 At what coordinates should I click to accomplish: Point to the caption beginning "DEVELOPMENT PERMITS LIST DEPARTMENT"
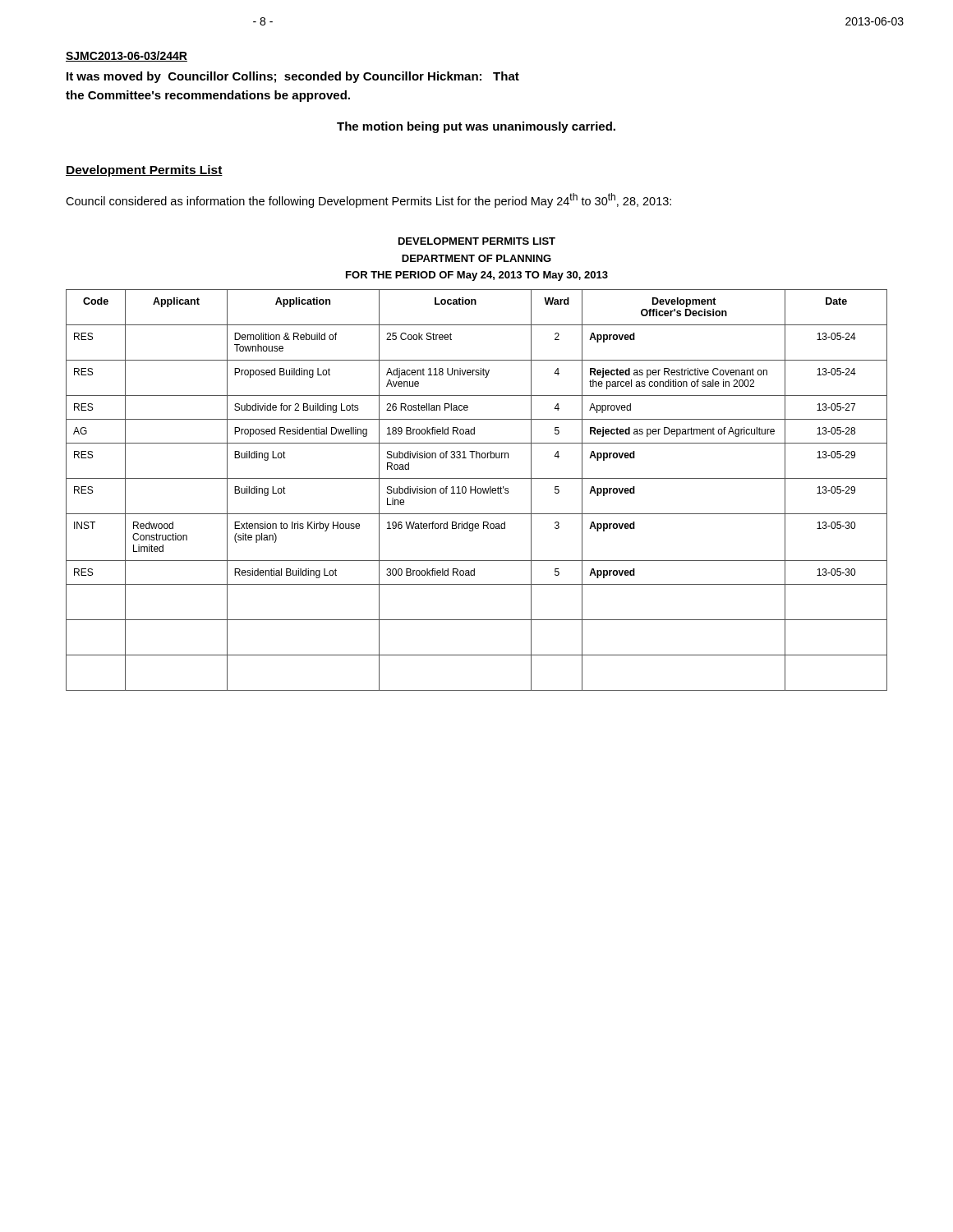476,259
